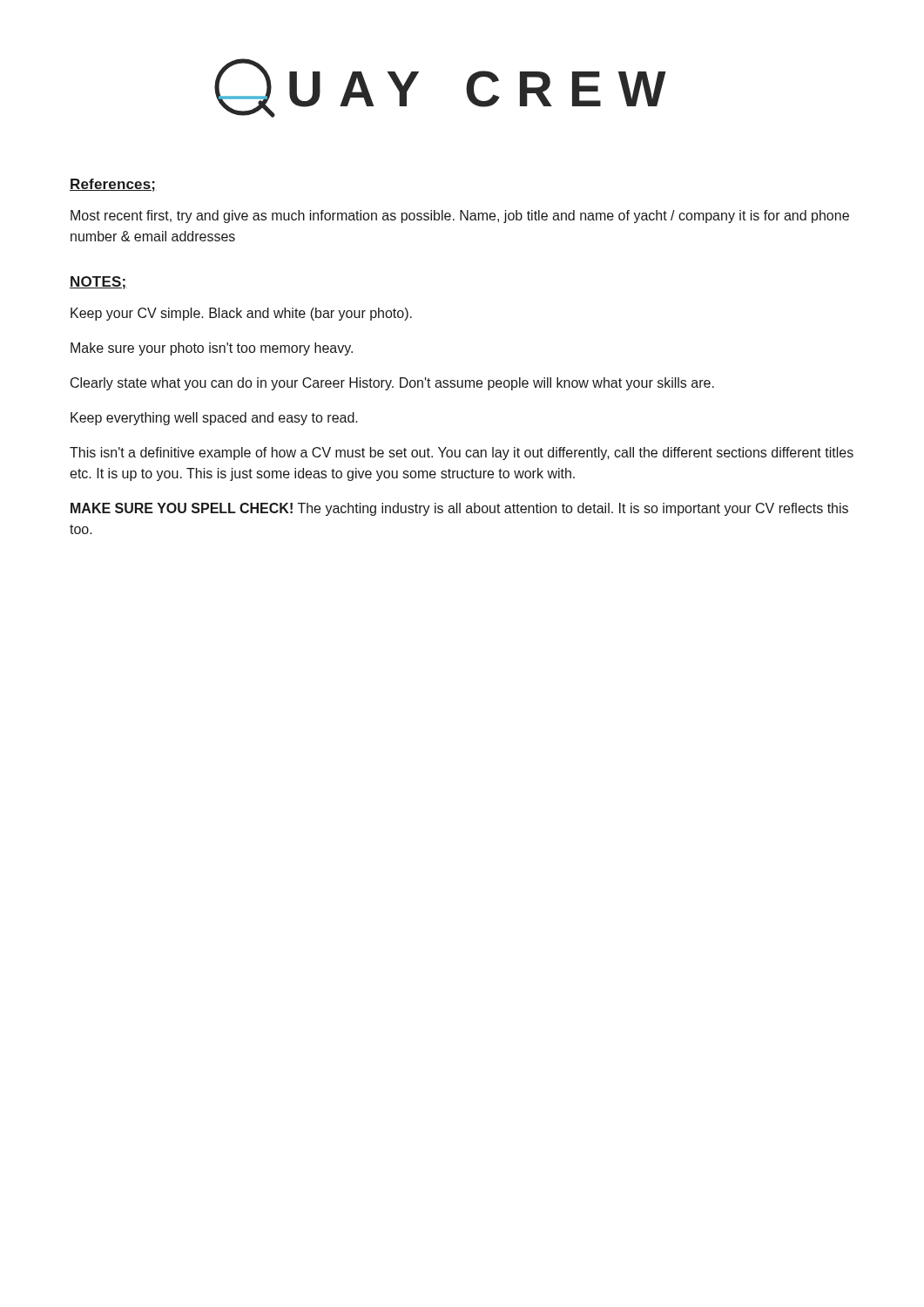The height and width of the screenshot is (1307, 924).
Task: Locate the block starting "Keep everything well spaced and easy"
Action: (214, 418)
